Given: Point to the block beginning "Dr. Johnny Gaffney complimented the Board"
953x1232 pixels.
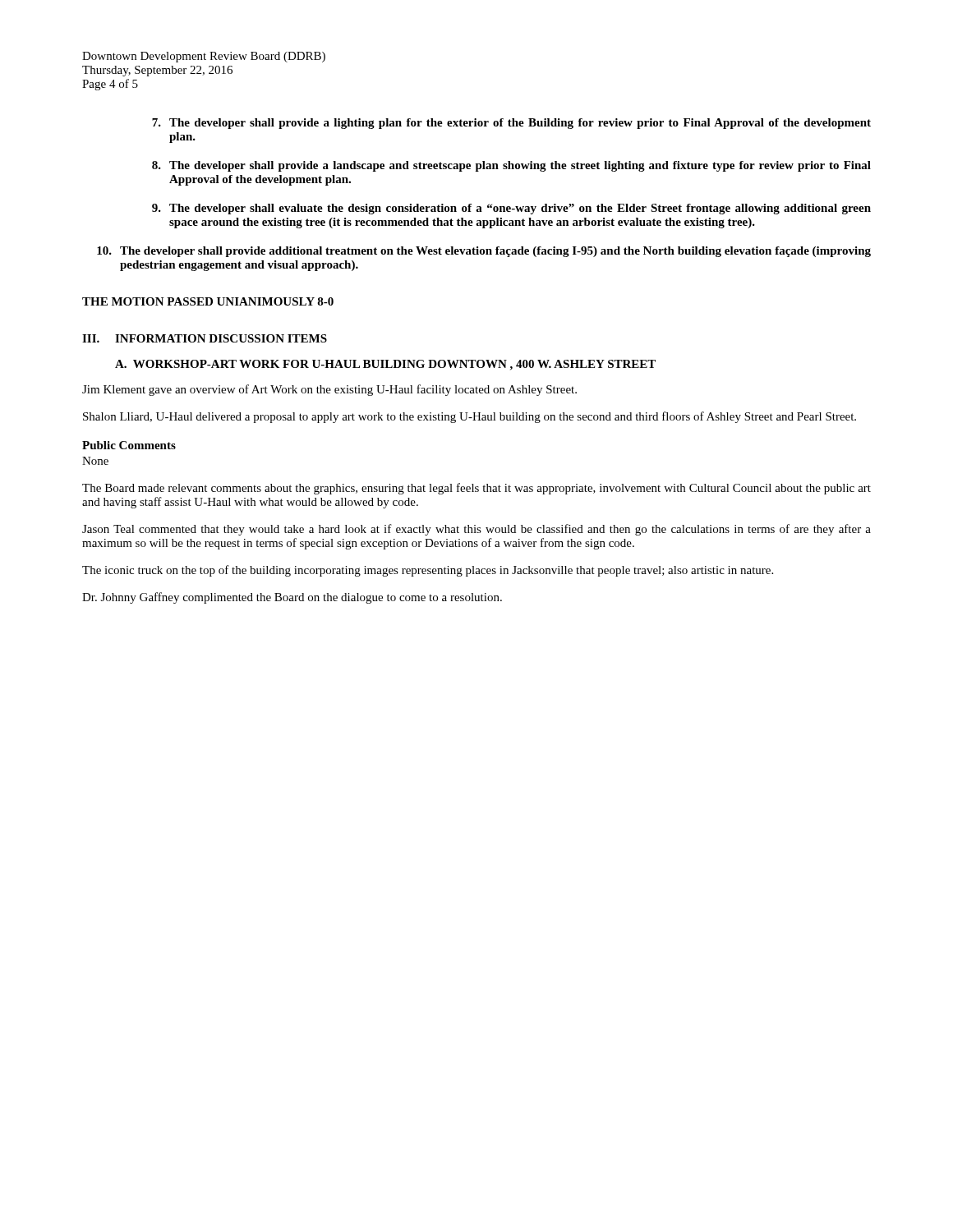Looking at the screenshot, I should point(292,597).
